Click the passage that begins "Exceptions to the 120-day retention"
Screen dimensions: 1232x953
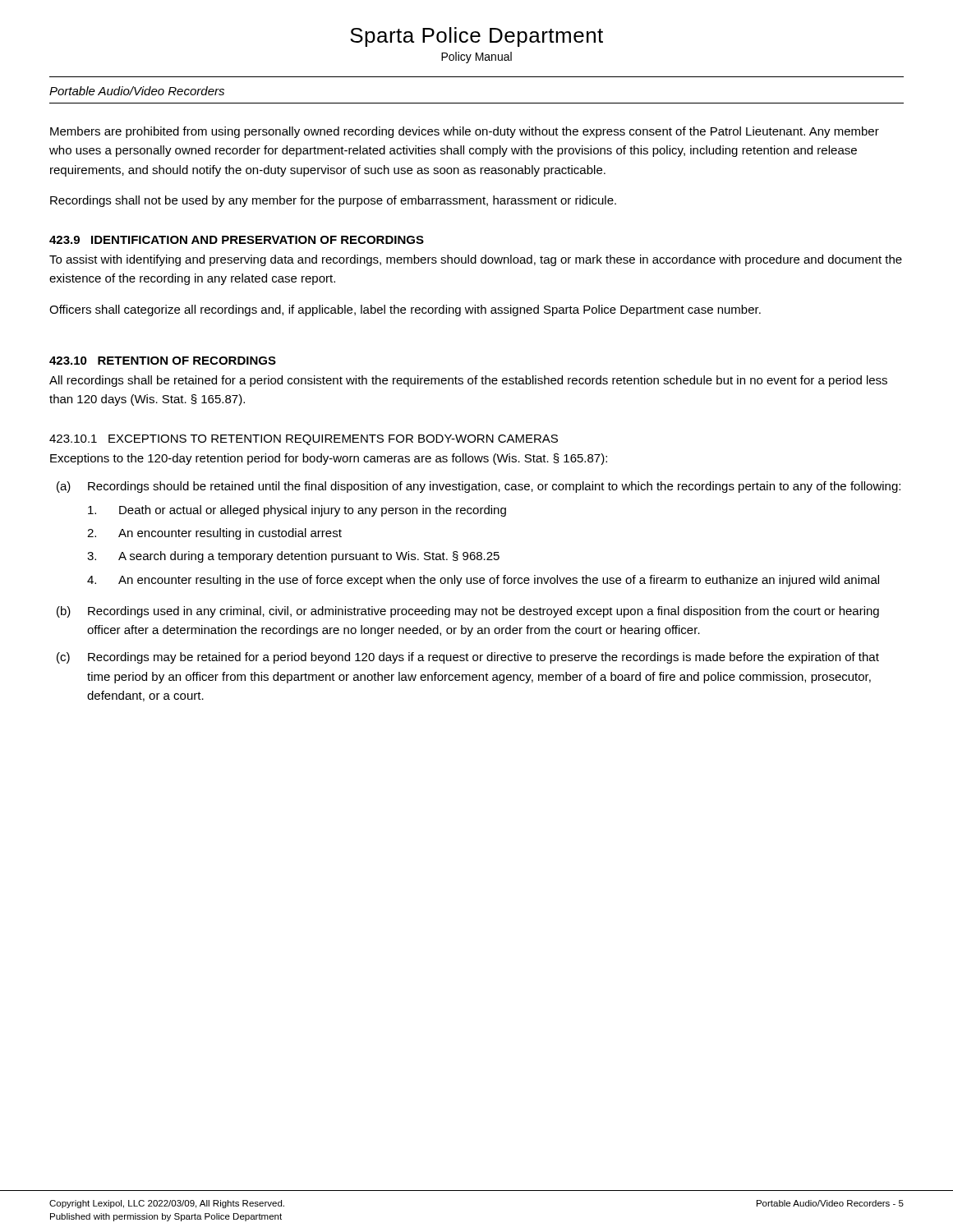coord(329,458)
